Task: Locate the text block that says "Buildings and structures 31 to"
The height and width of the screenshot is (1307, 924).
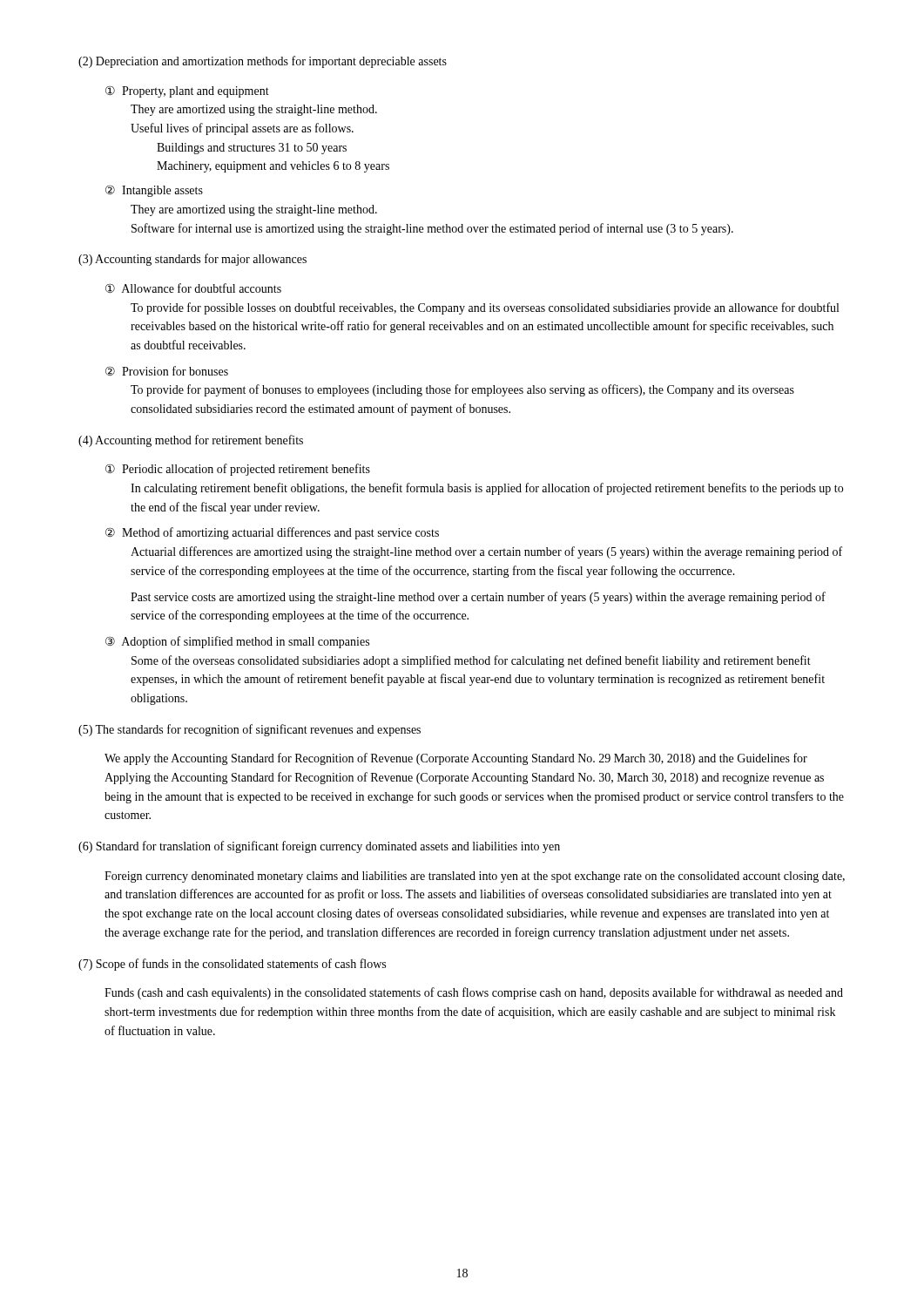Action: [x=252, y=147]
